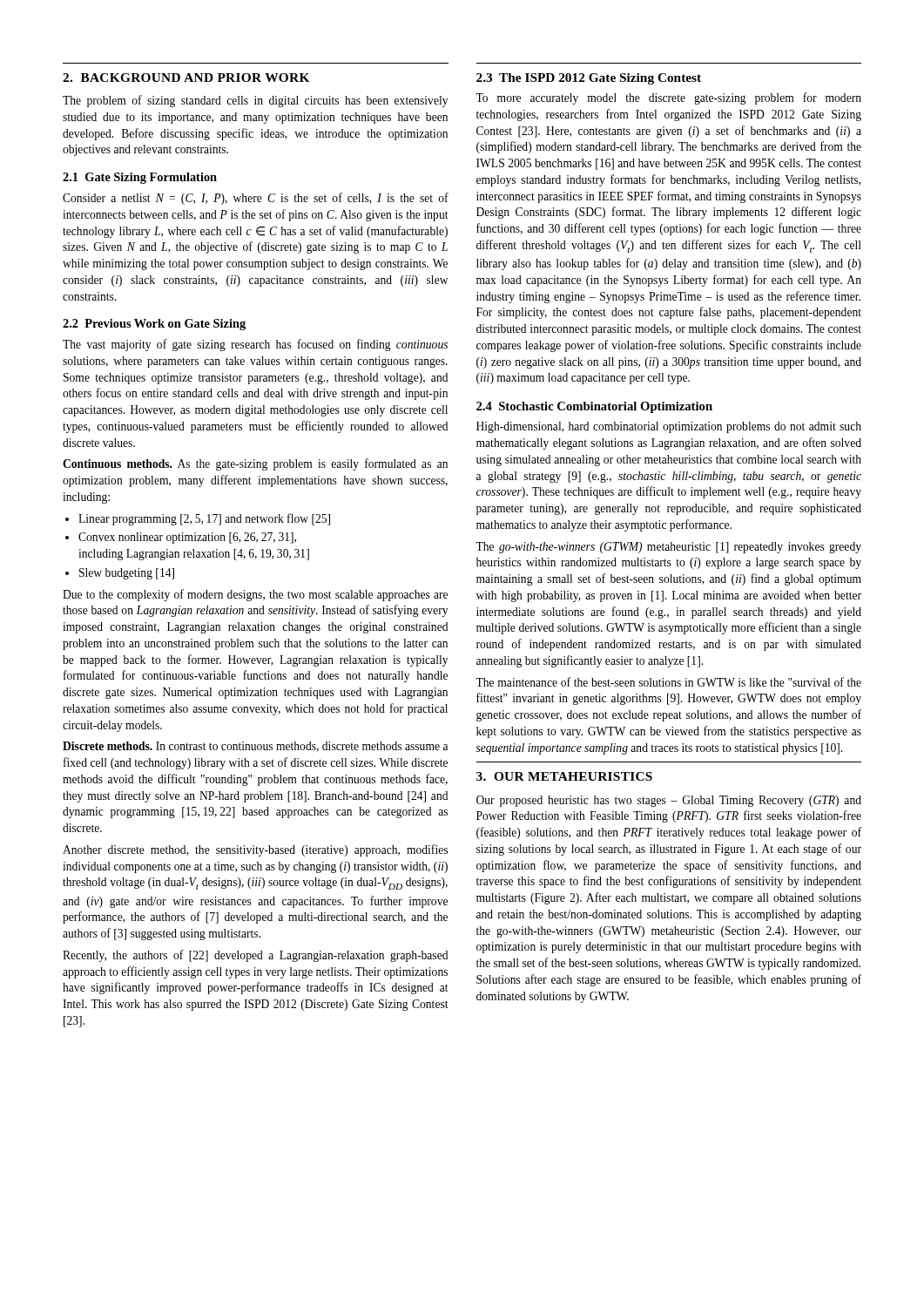Select the passage starting "The vast majority"

pyautogui.click(x=255, y=395)
